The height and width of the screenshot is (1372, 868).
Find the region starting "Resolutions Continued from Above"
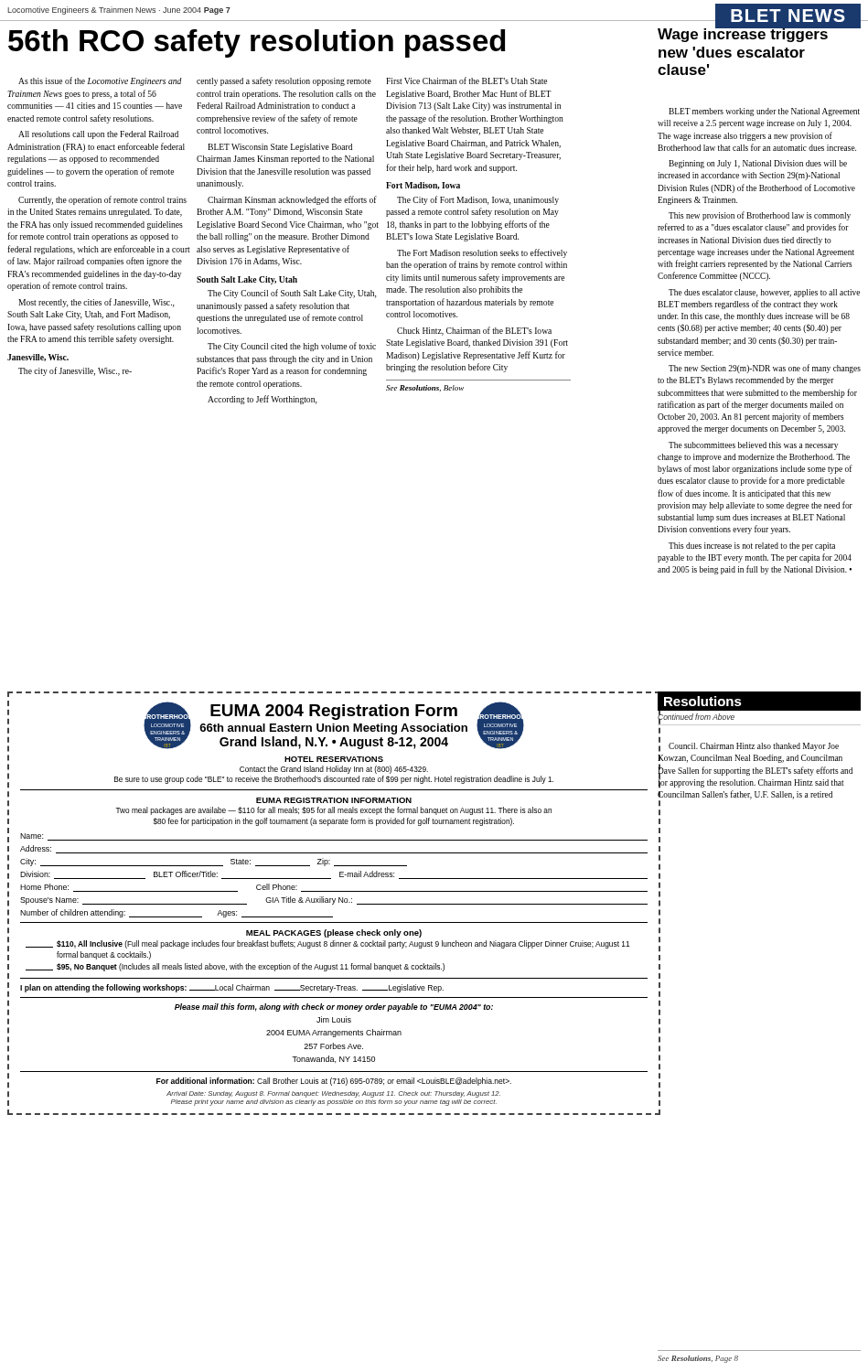tap(759, 708)
